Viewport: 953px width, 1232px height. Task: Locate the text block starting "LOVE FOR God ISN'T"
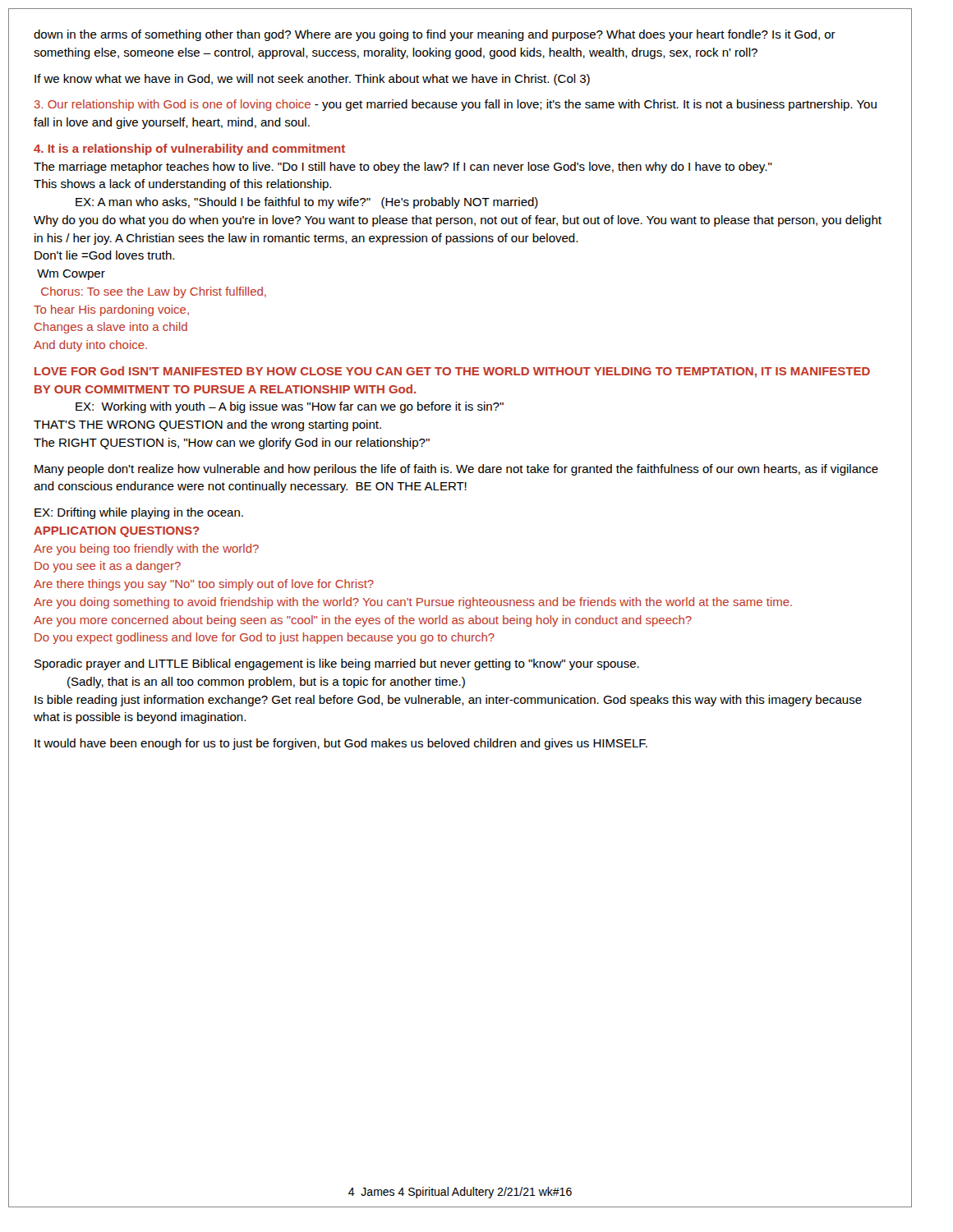tap(460, 406)
